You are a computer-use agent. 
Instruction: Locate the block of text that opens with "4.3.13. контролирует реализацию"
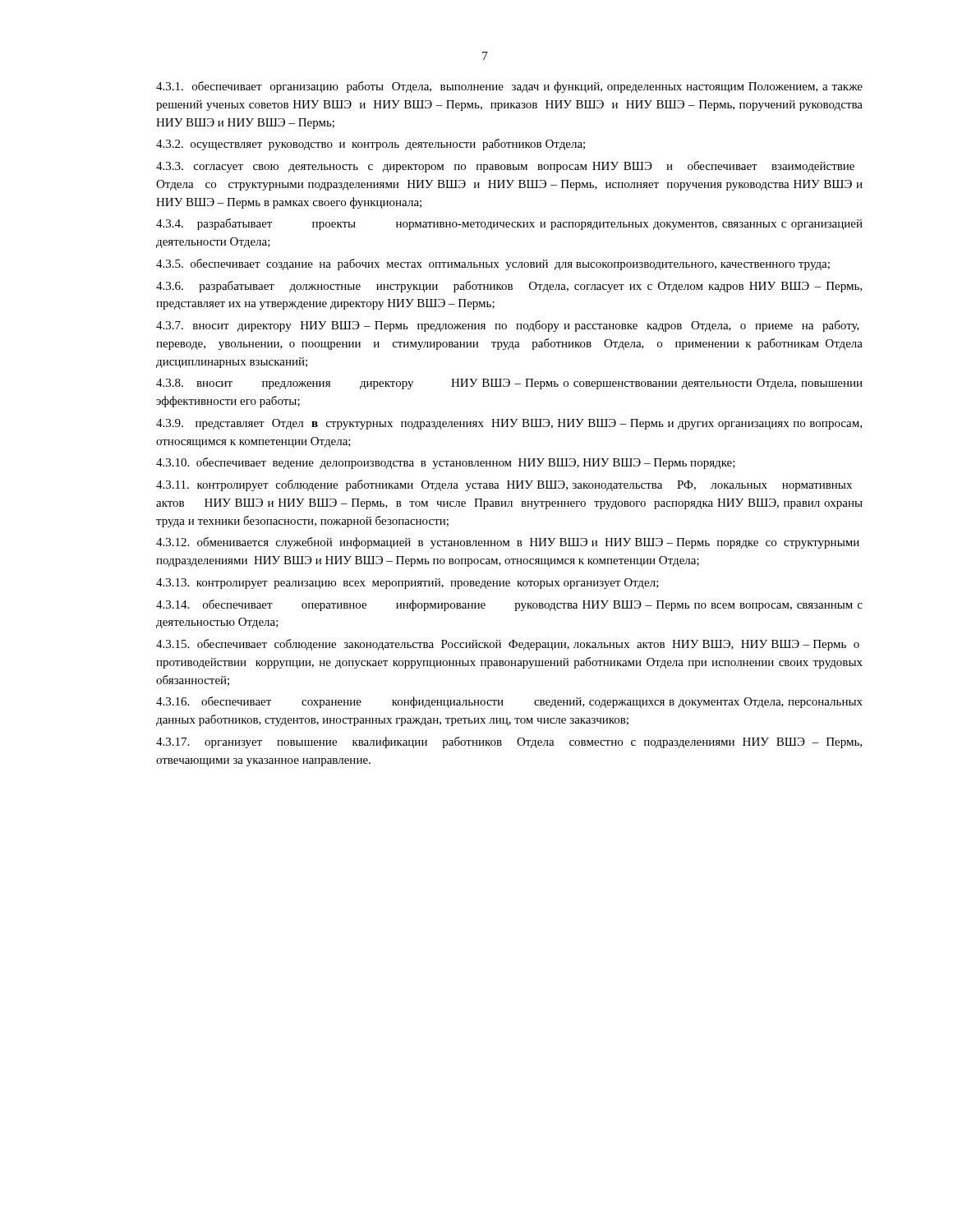408,582
